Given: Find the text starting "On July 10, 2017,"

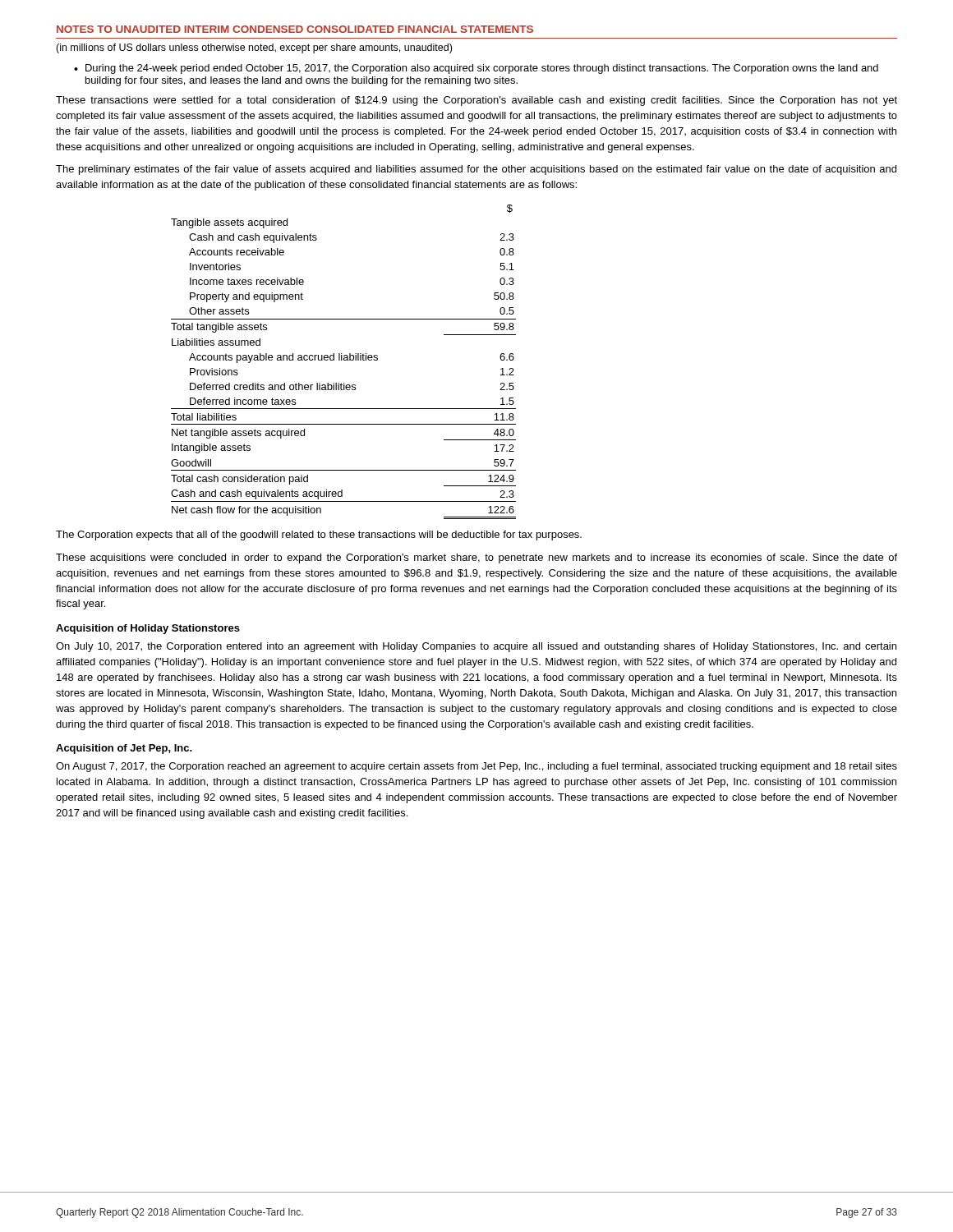Looking at the screenshot, I should [x=476, y=685].
